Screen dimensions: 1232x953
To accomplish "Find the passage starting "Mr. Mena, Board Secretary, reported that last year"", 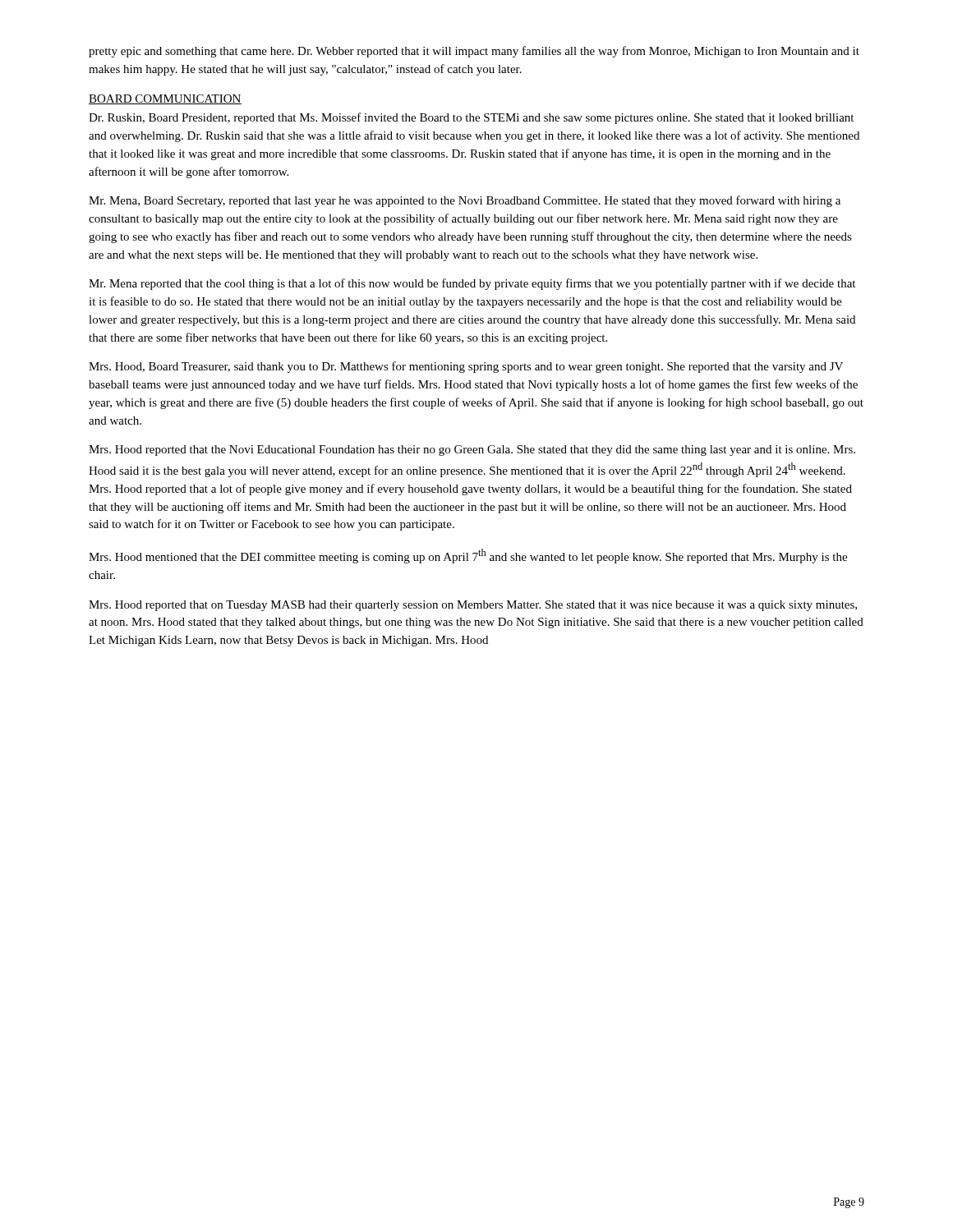I will coord(476,228).
